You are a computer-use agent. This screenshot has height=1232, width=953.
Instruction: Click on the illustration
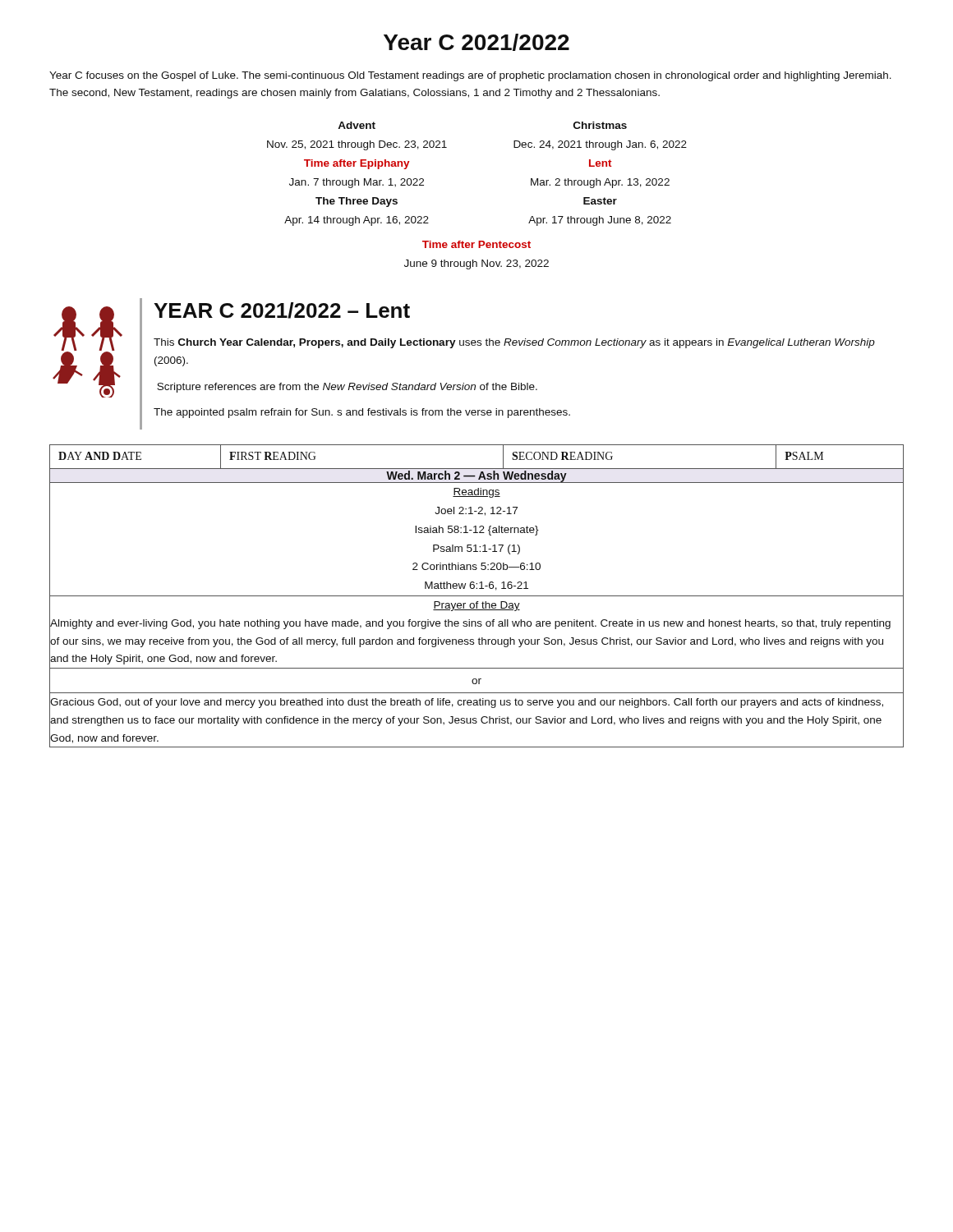pyautogui.click(x=90, y=352)
